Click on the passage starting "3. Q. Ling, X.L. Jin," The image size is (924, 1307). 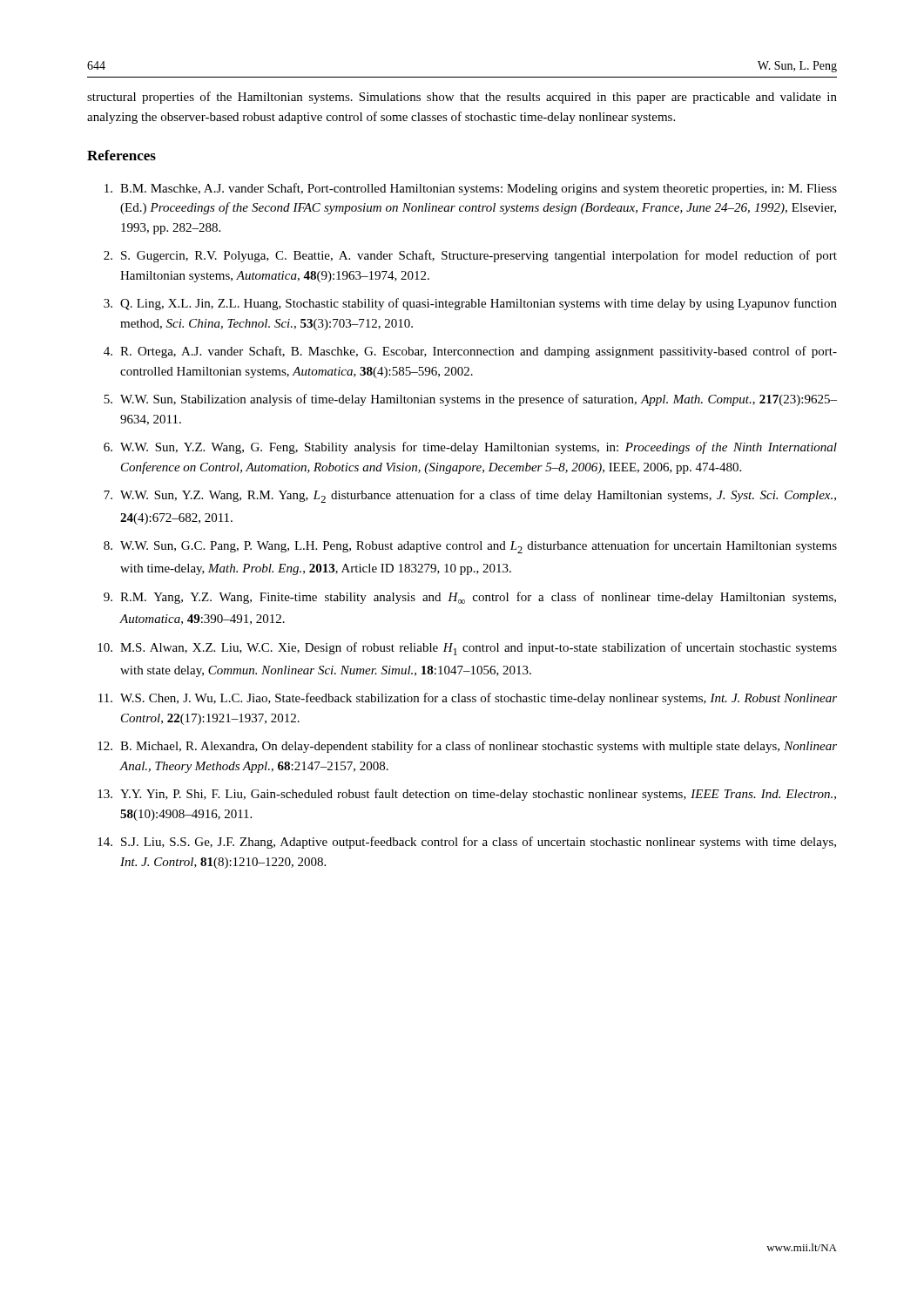(x=462, y=313)
